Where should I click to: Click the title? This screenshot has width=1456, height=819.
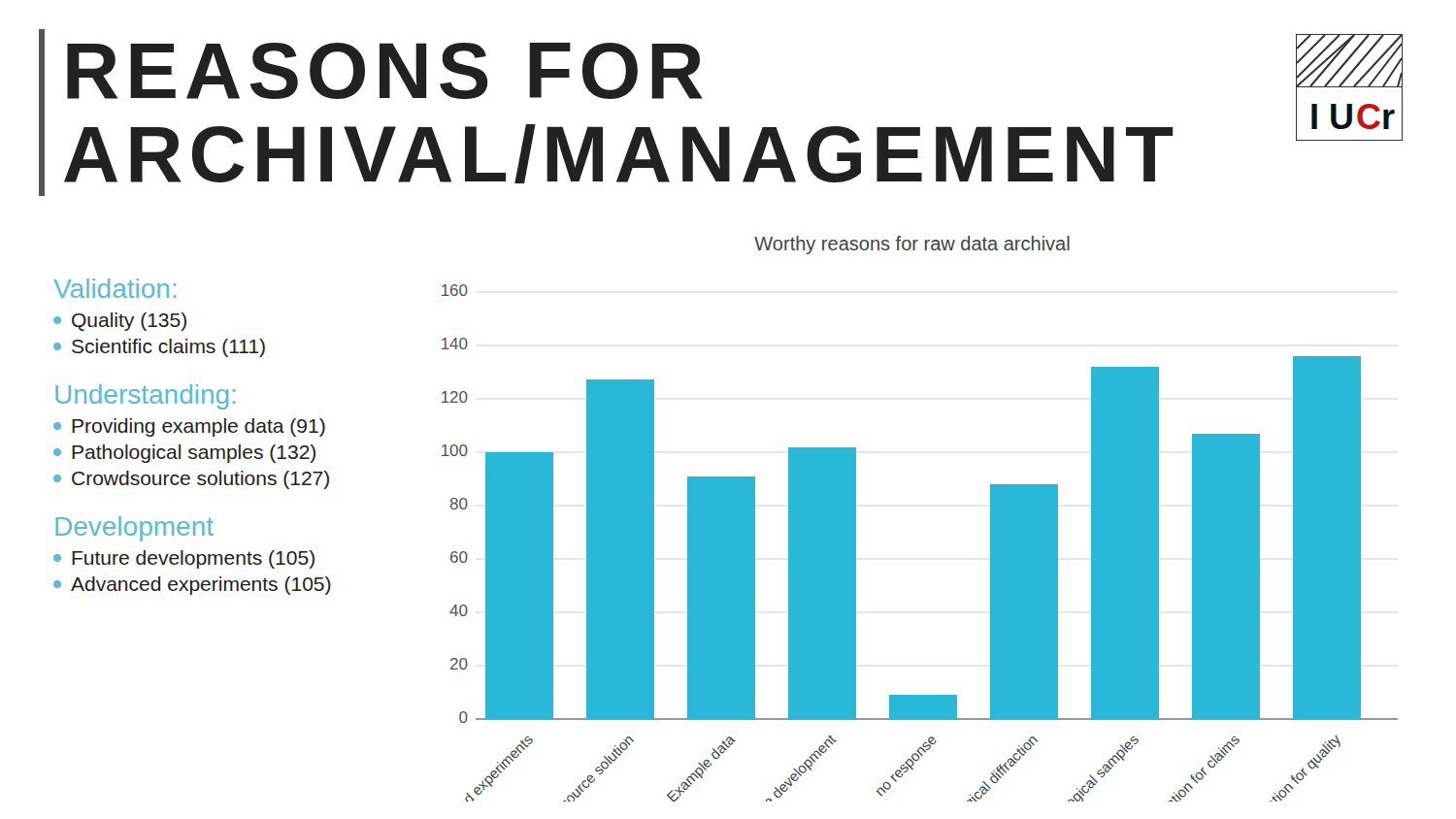pos(621,113)
